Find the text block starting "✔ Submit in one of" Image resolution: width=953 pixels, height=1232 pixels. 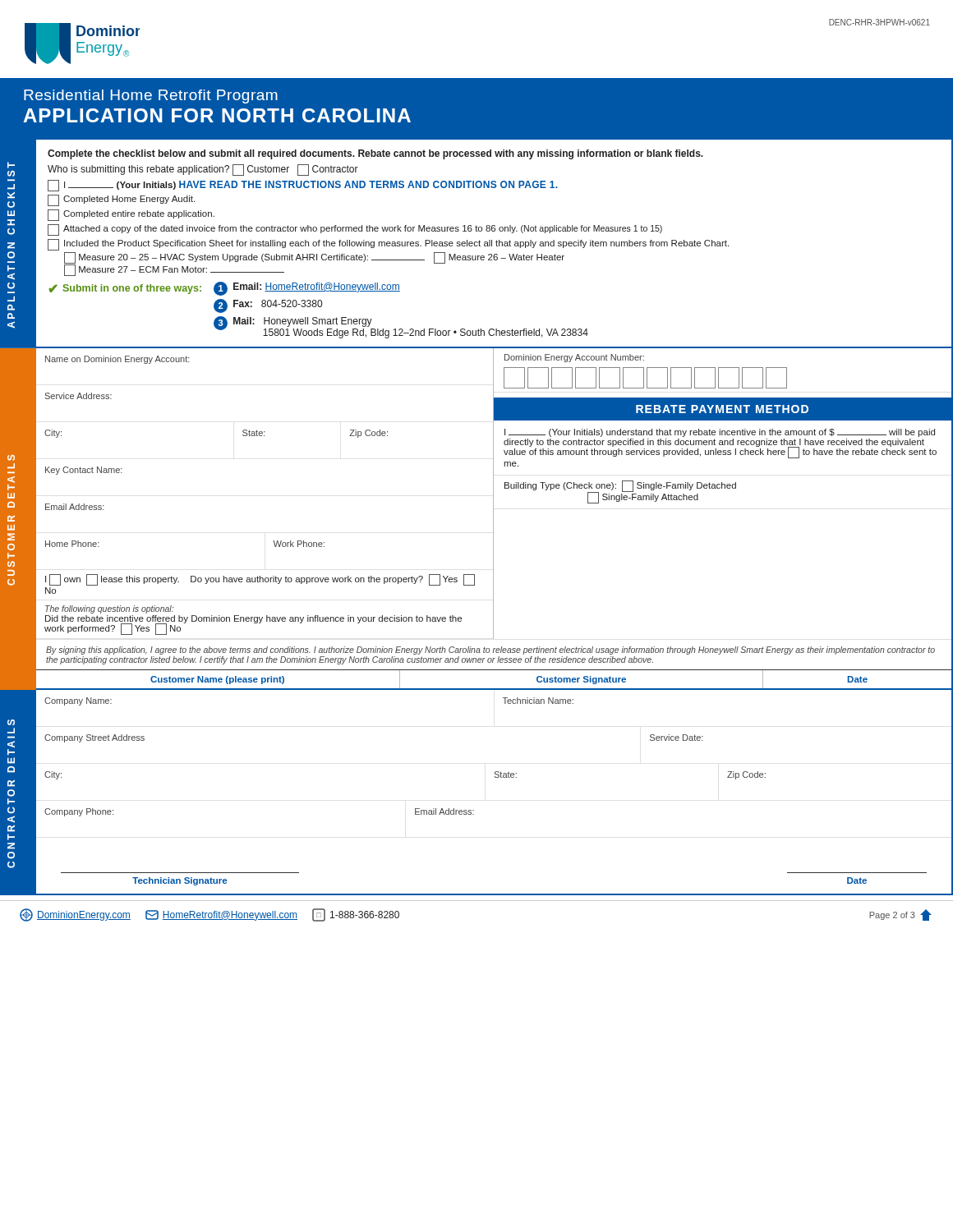click(125, 289)
